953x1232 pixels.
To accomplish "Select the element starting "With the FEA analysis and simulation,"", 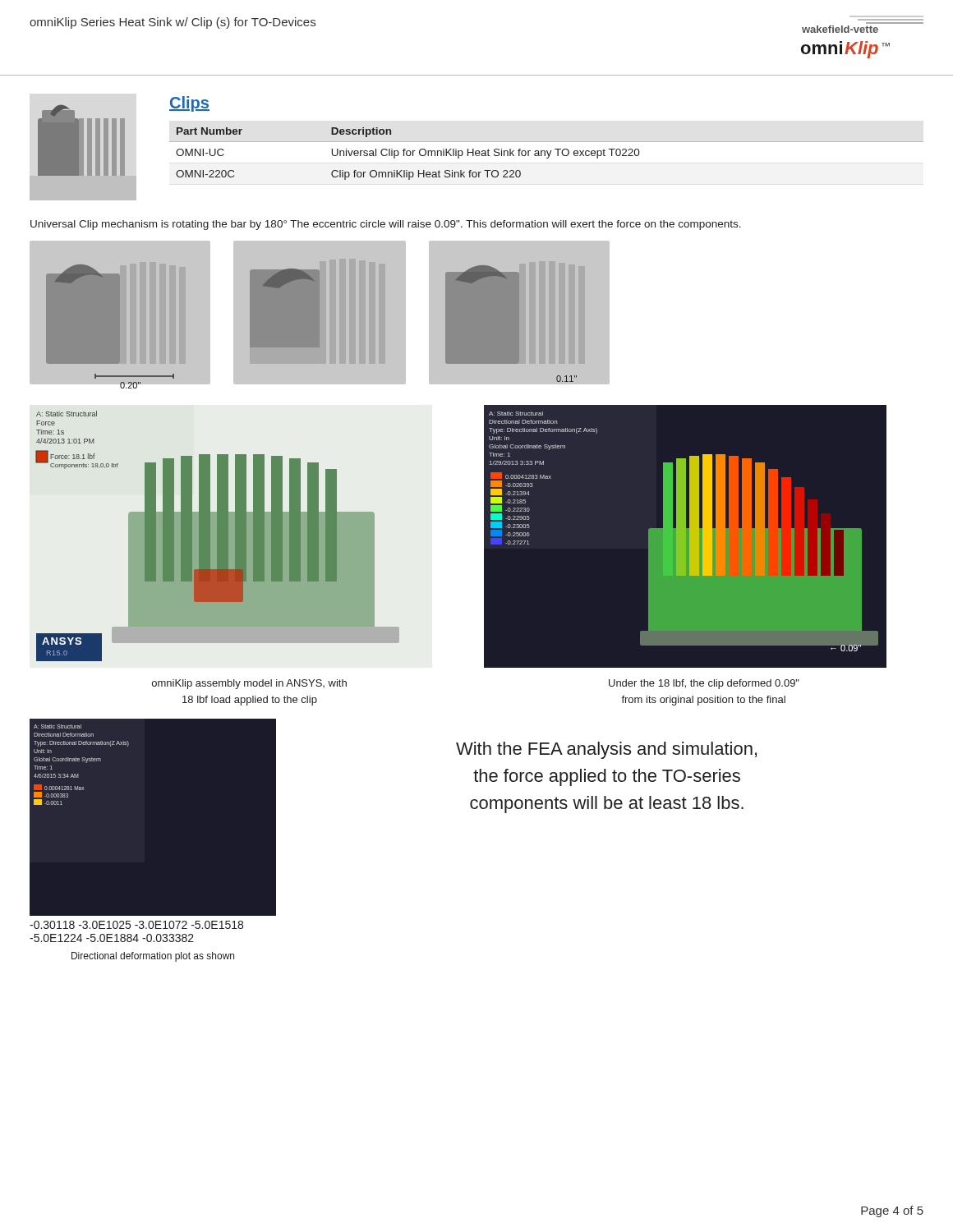I will coord(607,776).
